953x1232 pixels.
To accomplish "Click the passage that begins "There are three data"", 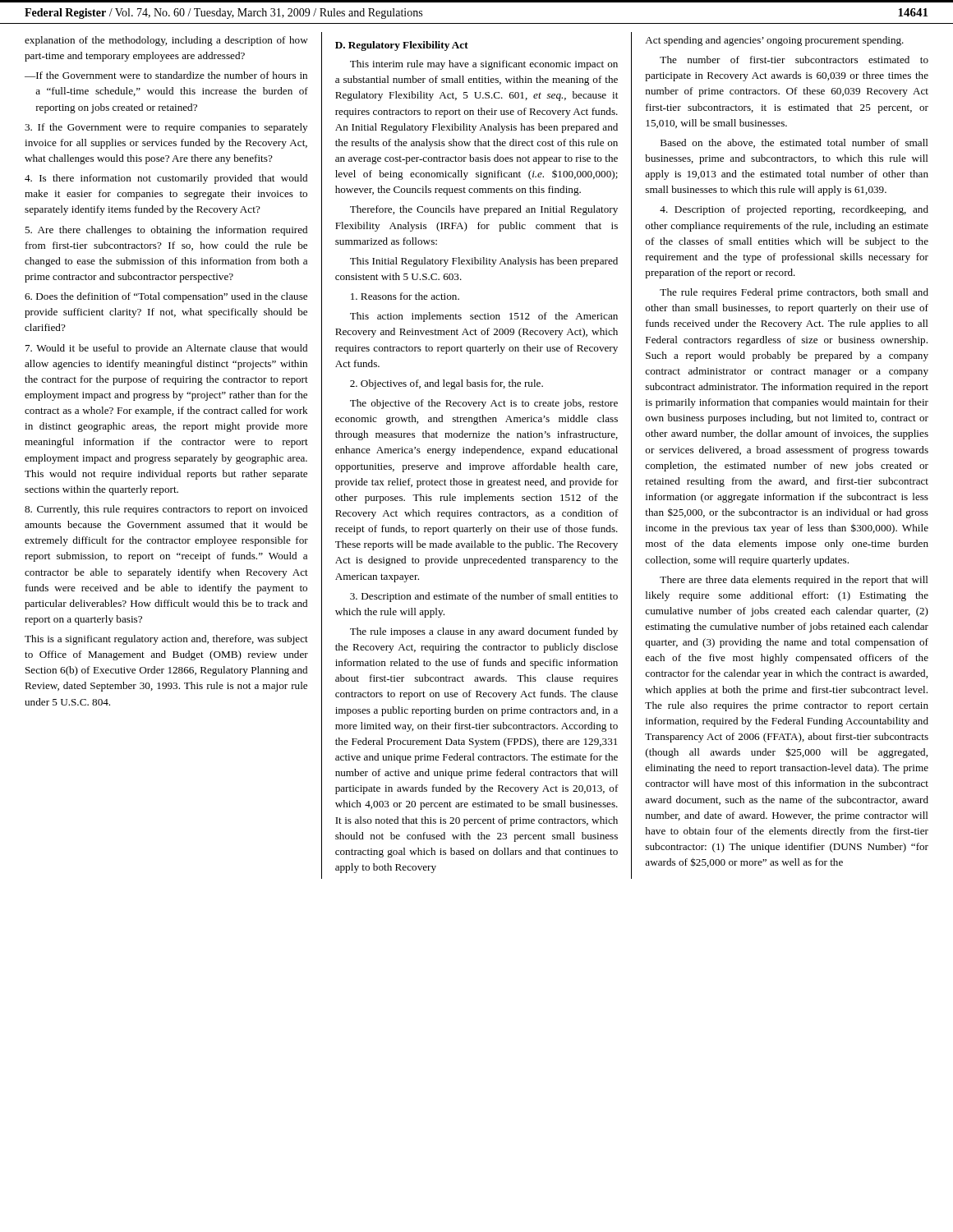I will (x=787, y=721).
